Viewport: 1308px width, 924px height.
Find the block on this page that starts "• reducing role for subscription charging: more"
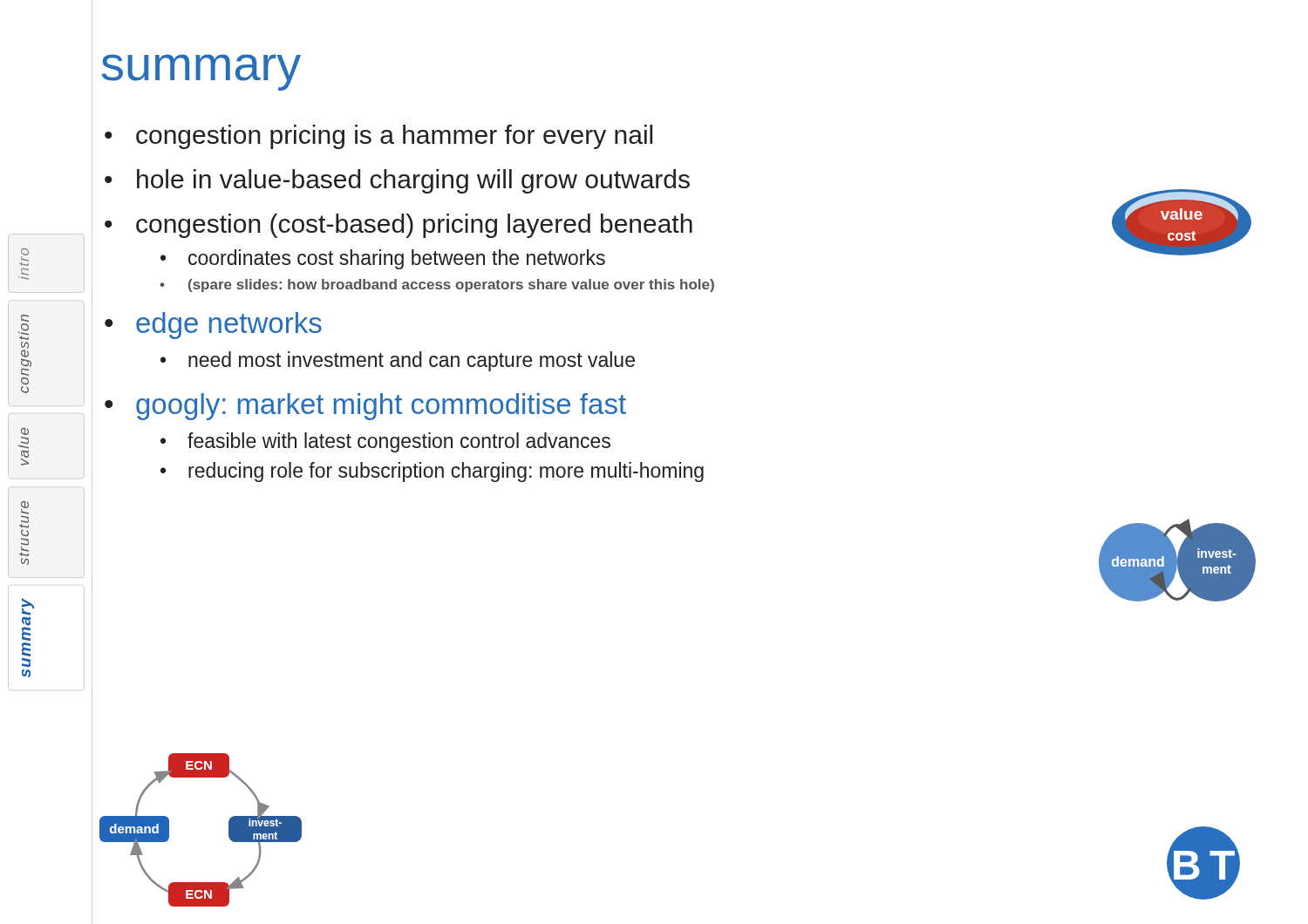pyautogui.click(x=432, y=471)
